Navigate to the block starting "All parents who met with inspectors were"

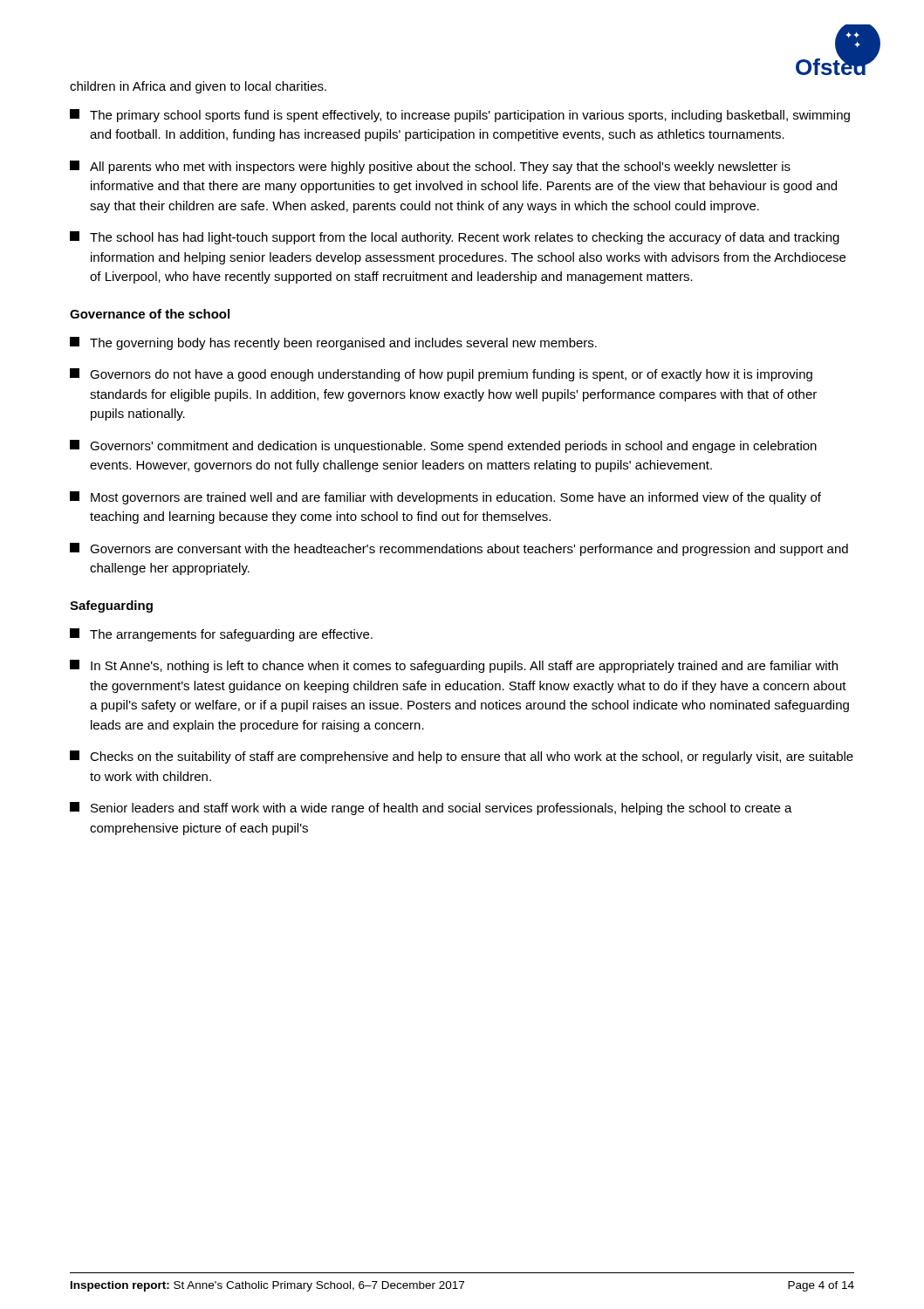tap(462, 186)
